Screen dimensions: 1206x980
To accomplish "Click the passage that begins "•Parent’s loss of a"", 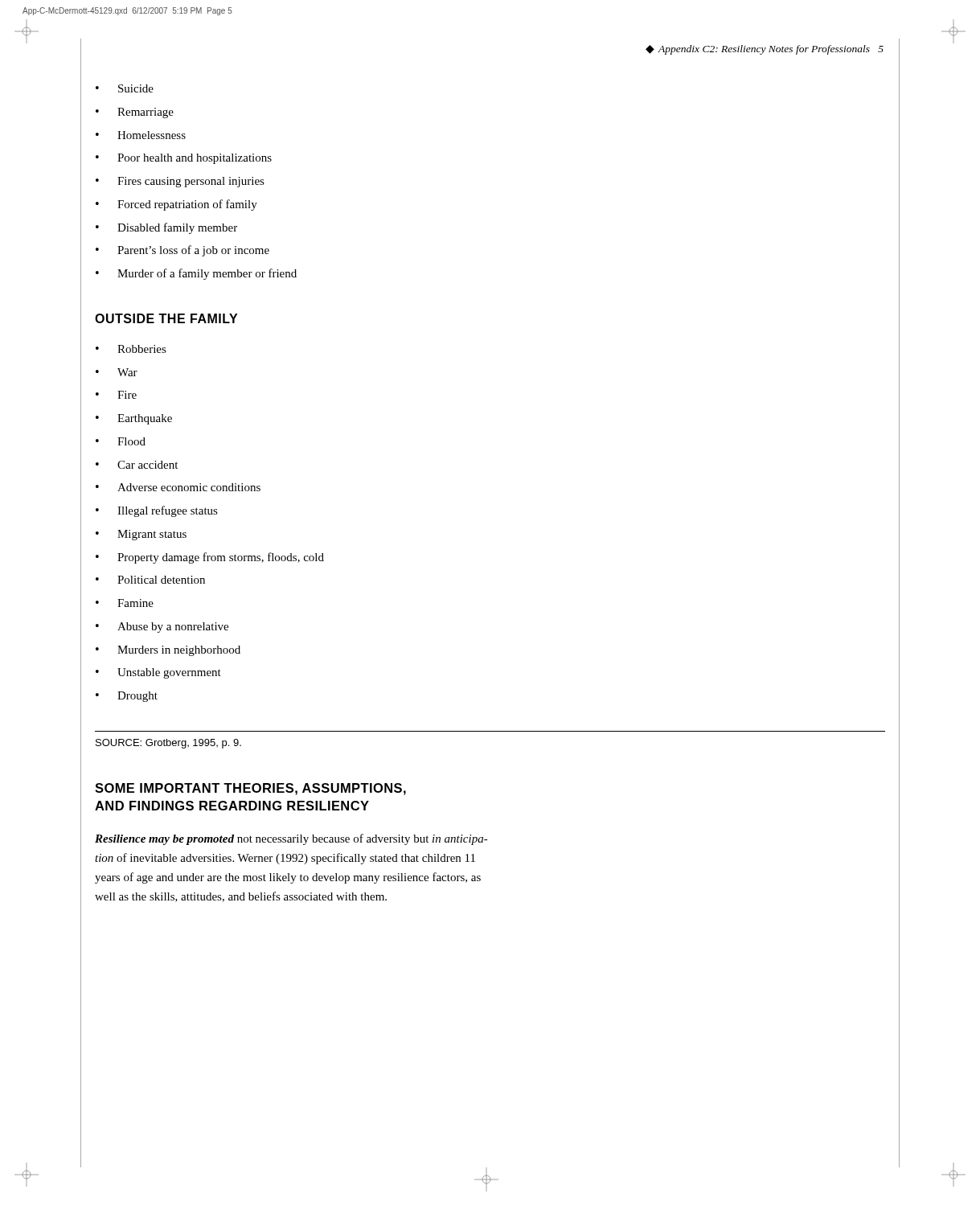I will (x=182, y=251).
